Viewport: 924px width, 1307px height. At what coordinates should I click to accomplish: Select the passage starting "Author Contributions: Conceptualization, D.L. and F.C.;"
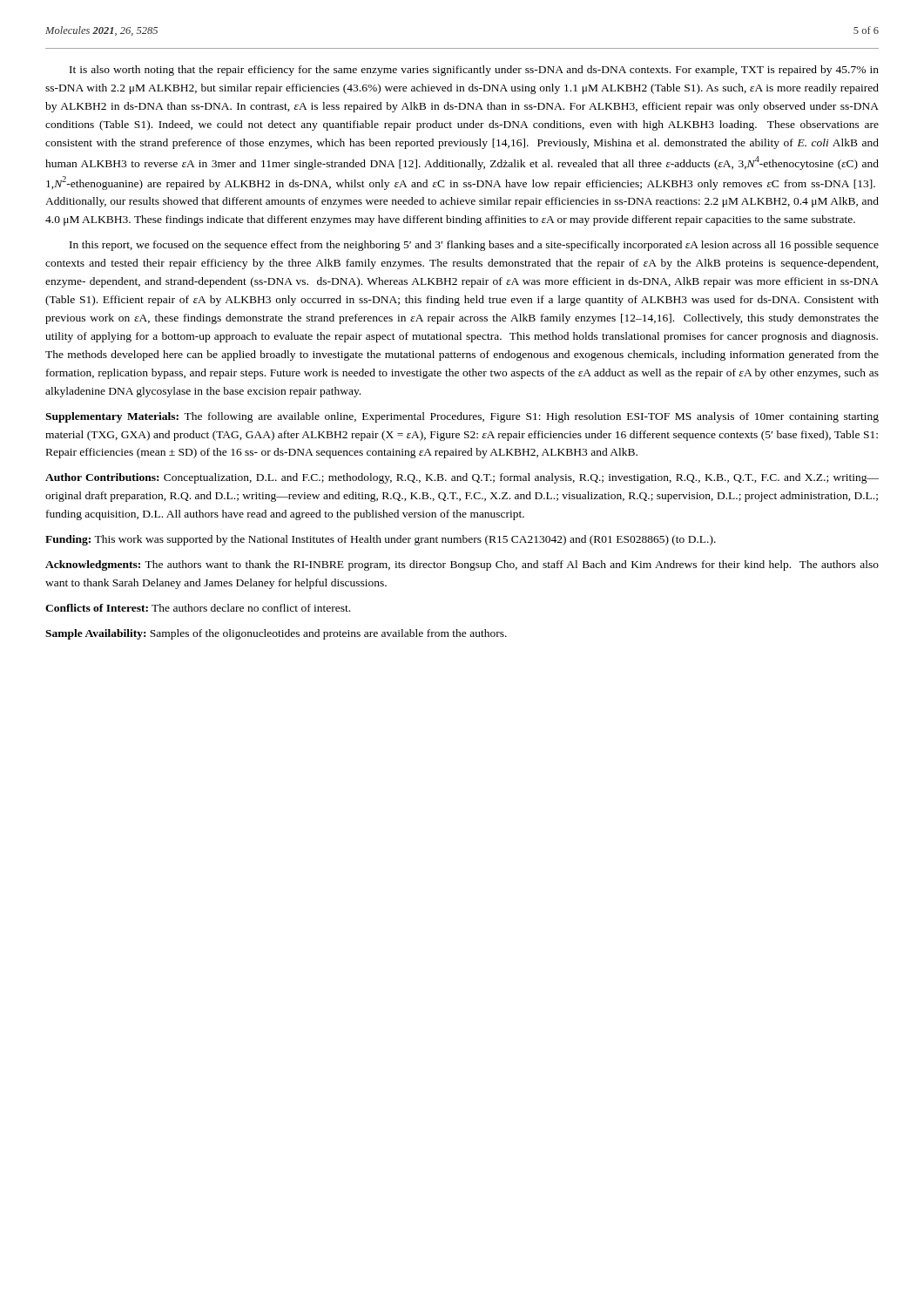click(x=462, y=496)
